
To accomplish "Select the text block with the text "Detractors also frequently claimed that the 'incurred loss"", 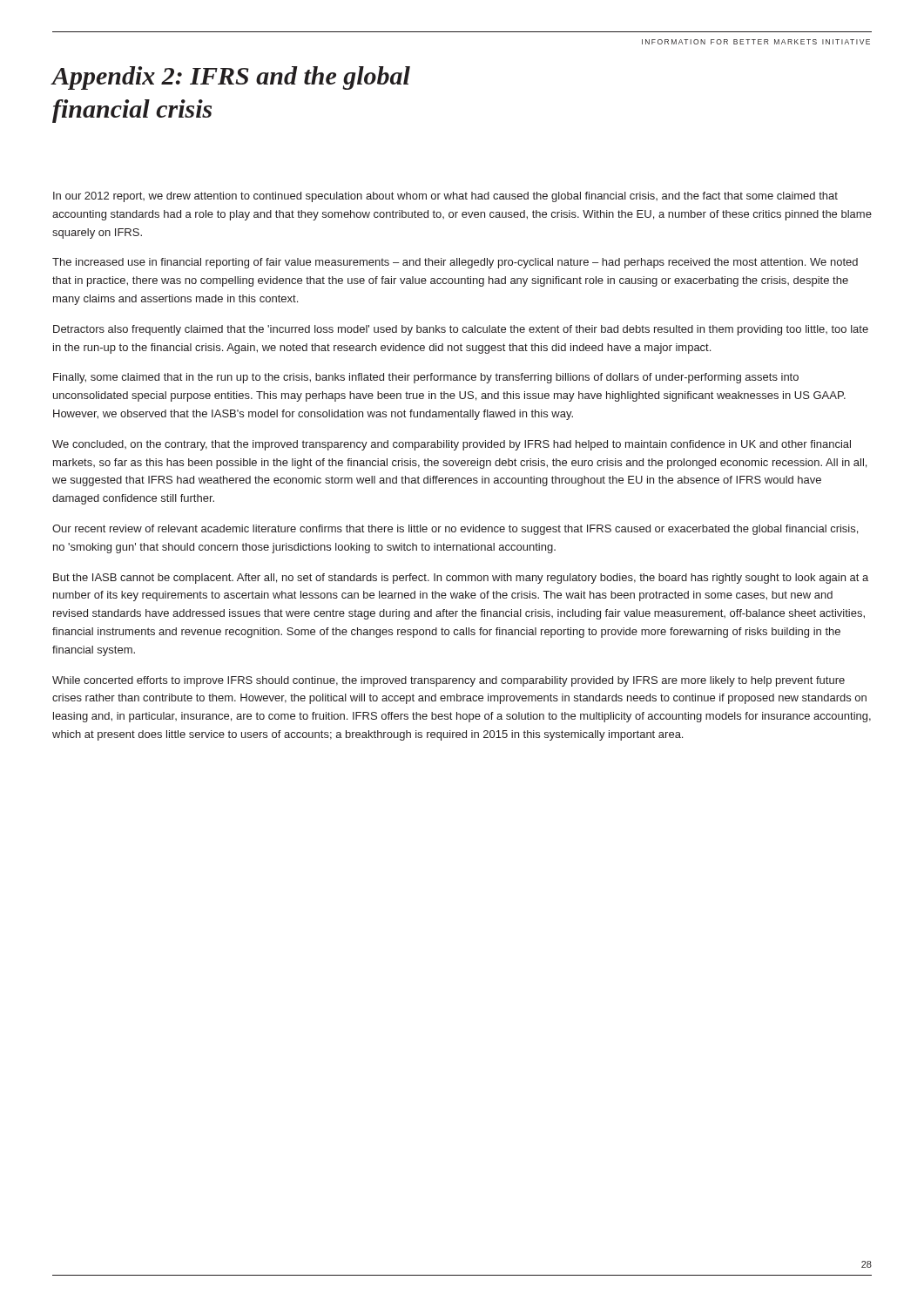I will [460, 338].
